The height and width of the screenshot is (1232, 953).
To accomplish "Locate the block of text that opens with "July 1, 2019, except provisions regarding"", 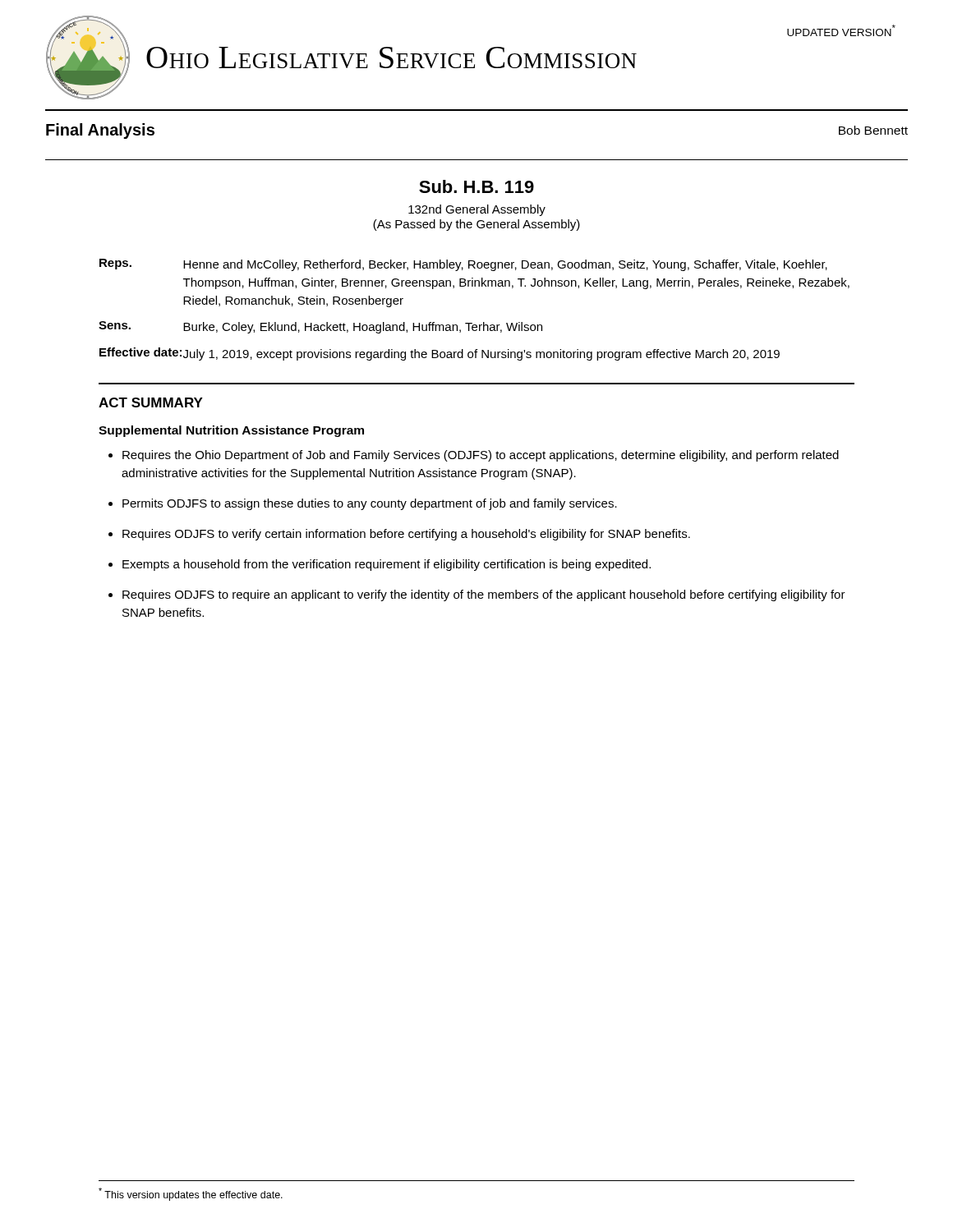I will point(482,354).
